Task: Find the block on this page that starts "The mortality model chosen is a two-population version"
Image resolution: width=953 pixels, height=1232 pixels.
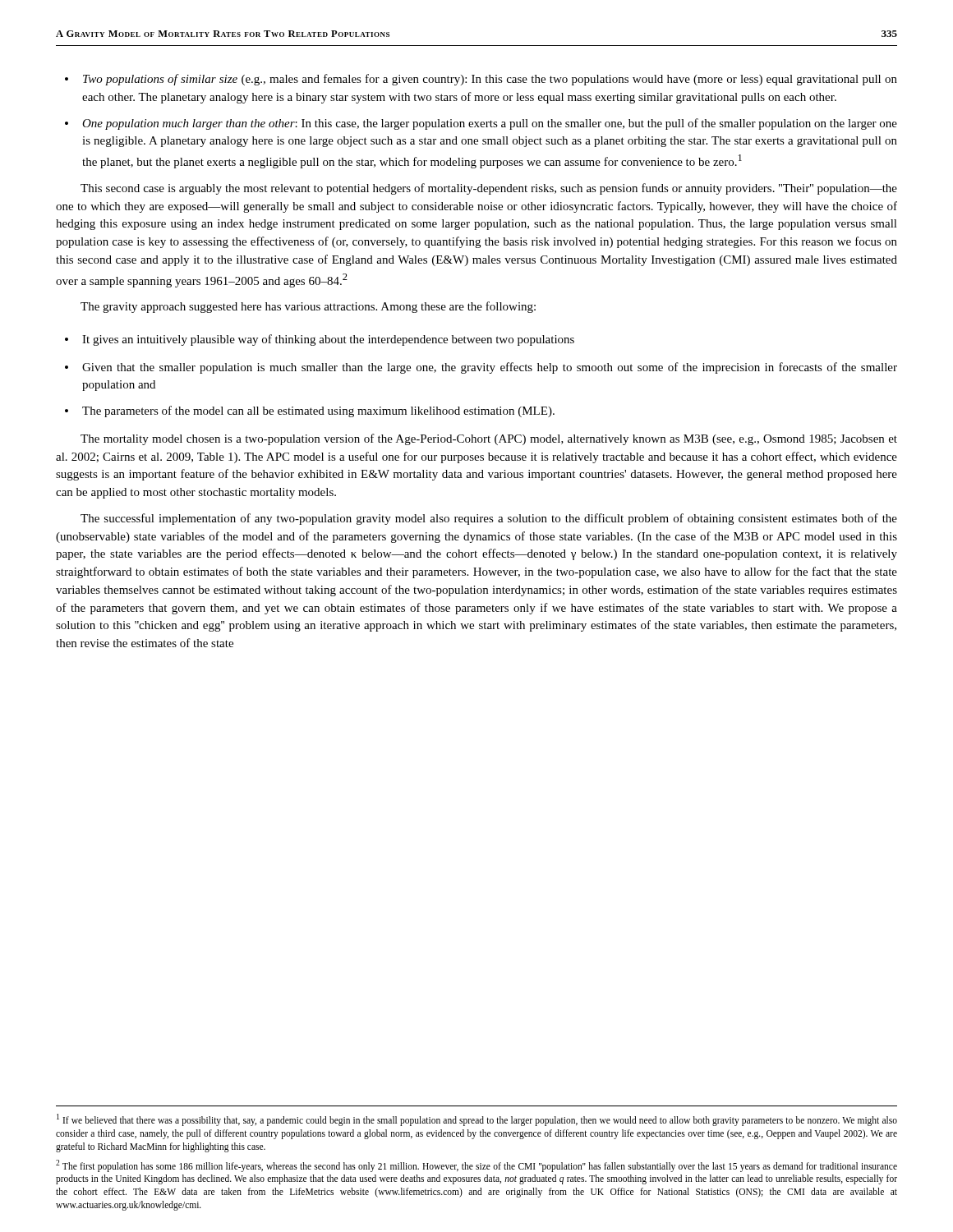Action: 476,465
